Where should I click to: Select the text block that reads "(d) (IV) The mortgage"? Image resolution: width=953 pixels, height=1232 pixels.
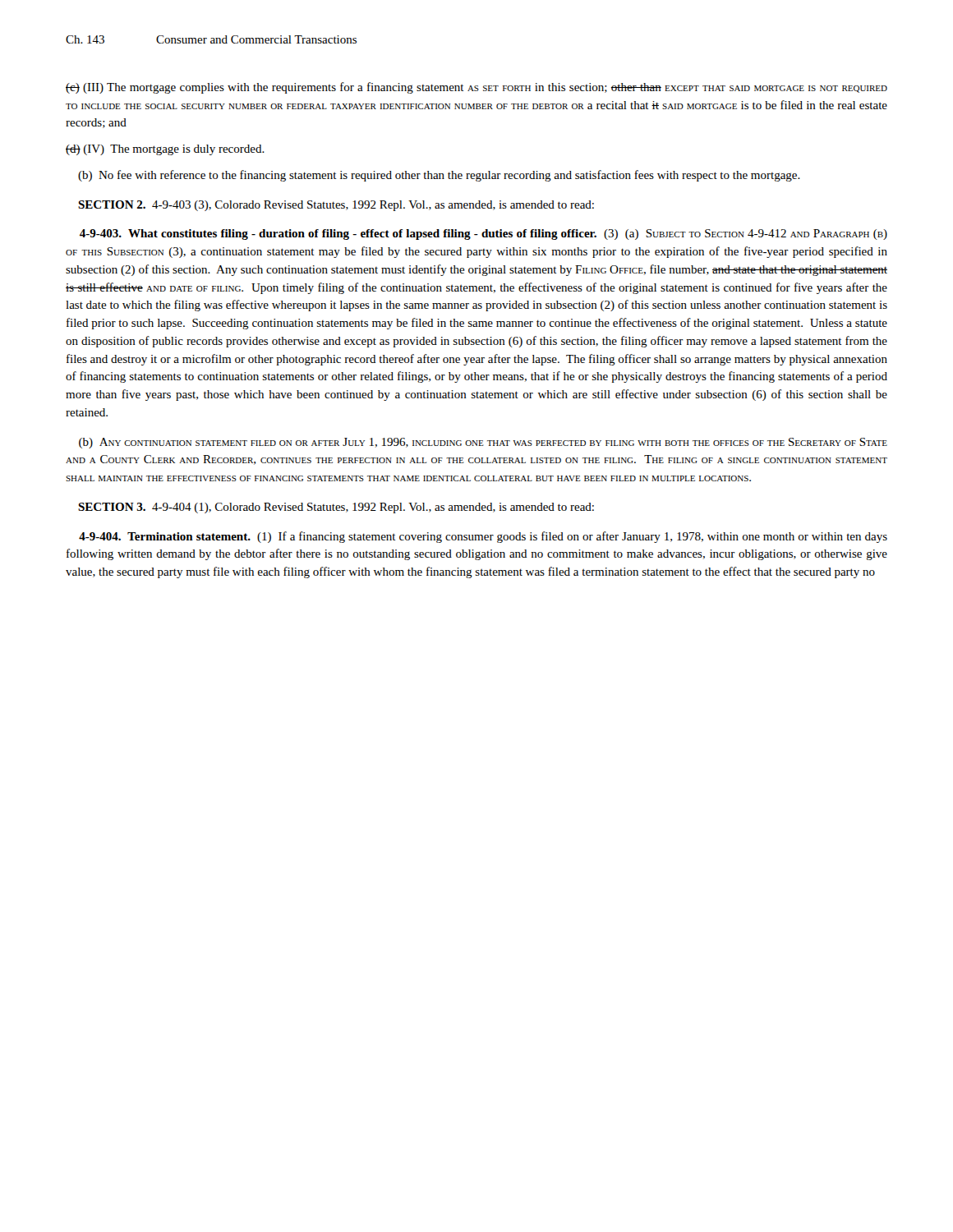pyautogui.click(x=165, y=149)
